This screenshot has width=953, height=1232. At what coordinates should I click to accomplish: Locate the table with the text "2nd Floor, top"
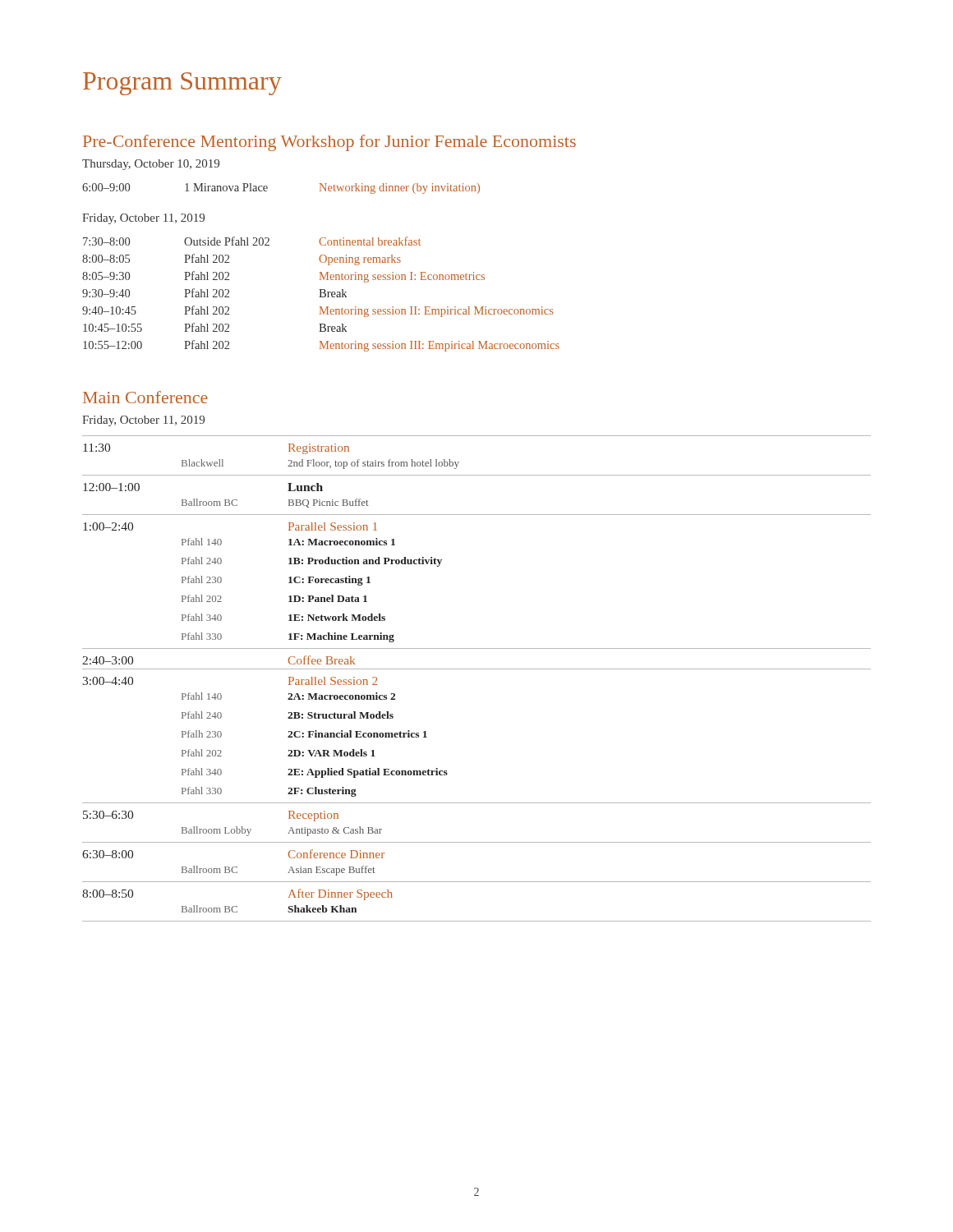[x=476, y=678]
